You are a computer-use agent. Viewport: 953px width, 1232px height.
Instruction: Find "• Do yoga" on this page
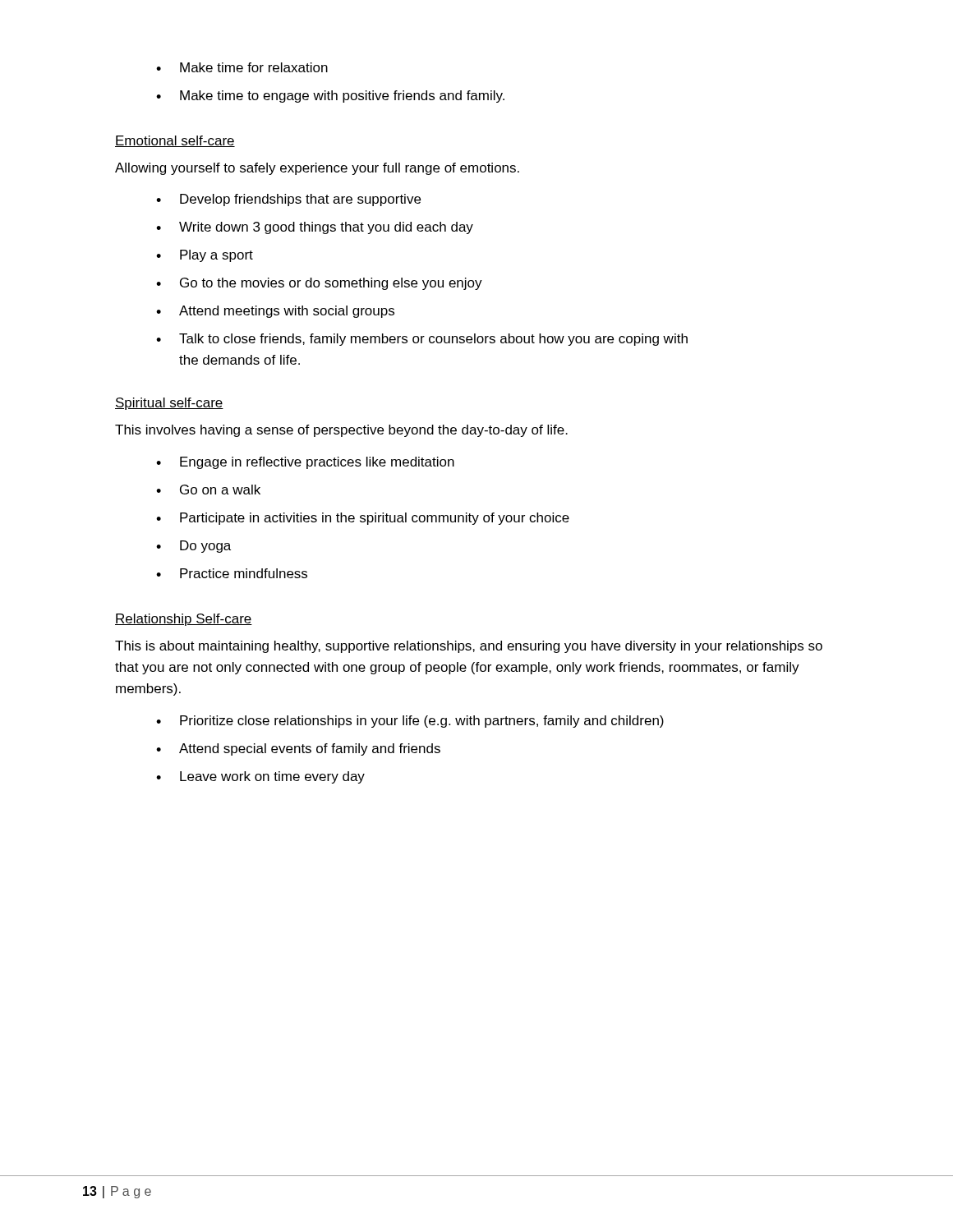pyautogui.click(x=194, y=547)
